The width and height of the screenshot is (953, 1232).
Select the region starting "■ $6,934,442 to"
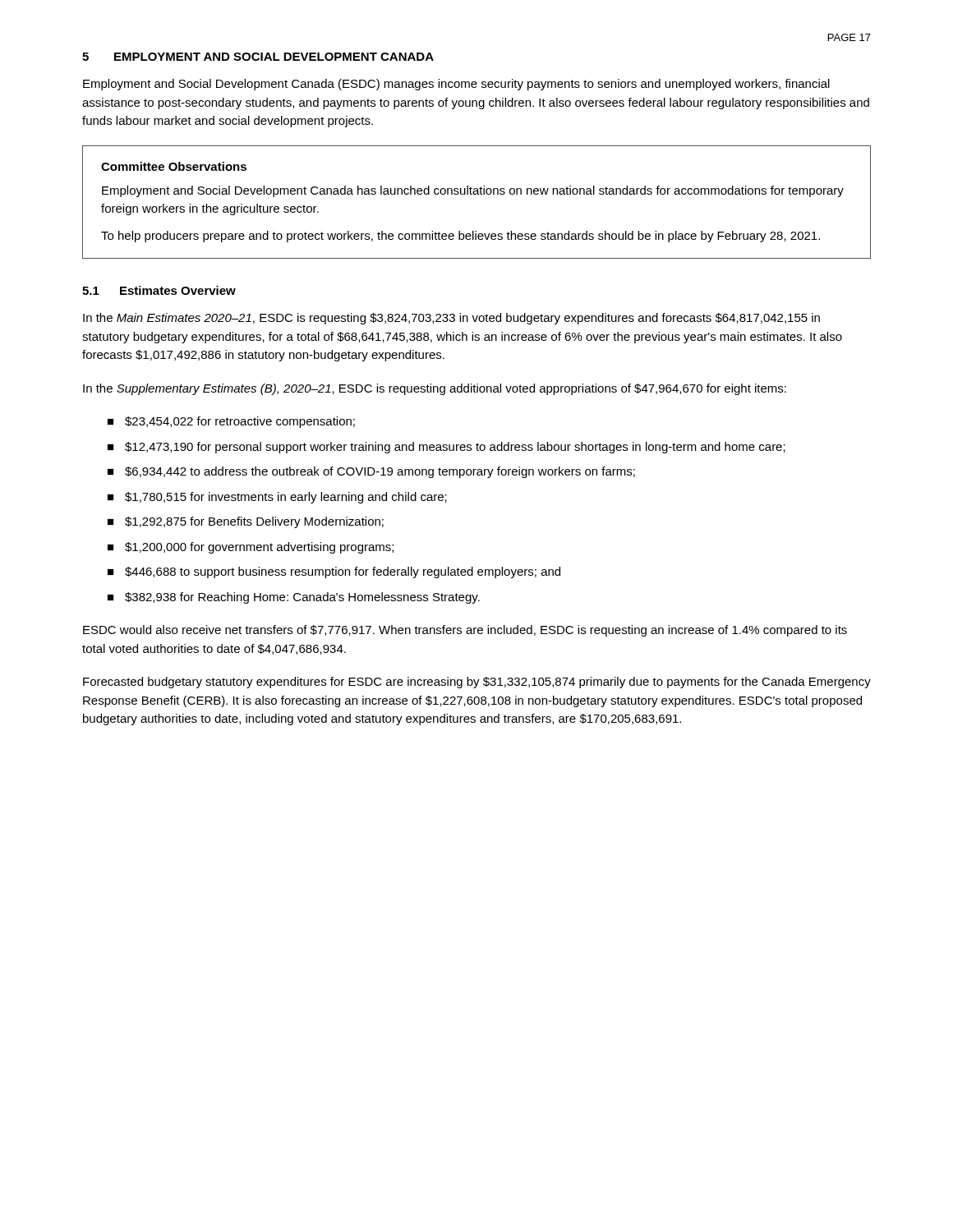pyautogui.click(x=371, y=472)
